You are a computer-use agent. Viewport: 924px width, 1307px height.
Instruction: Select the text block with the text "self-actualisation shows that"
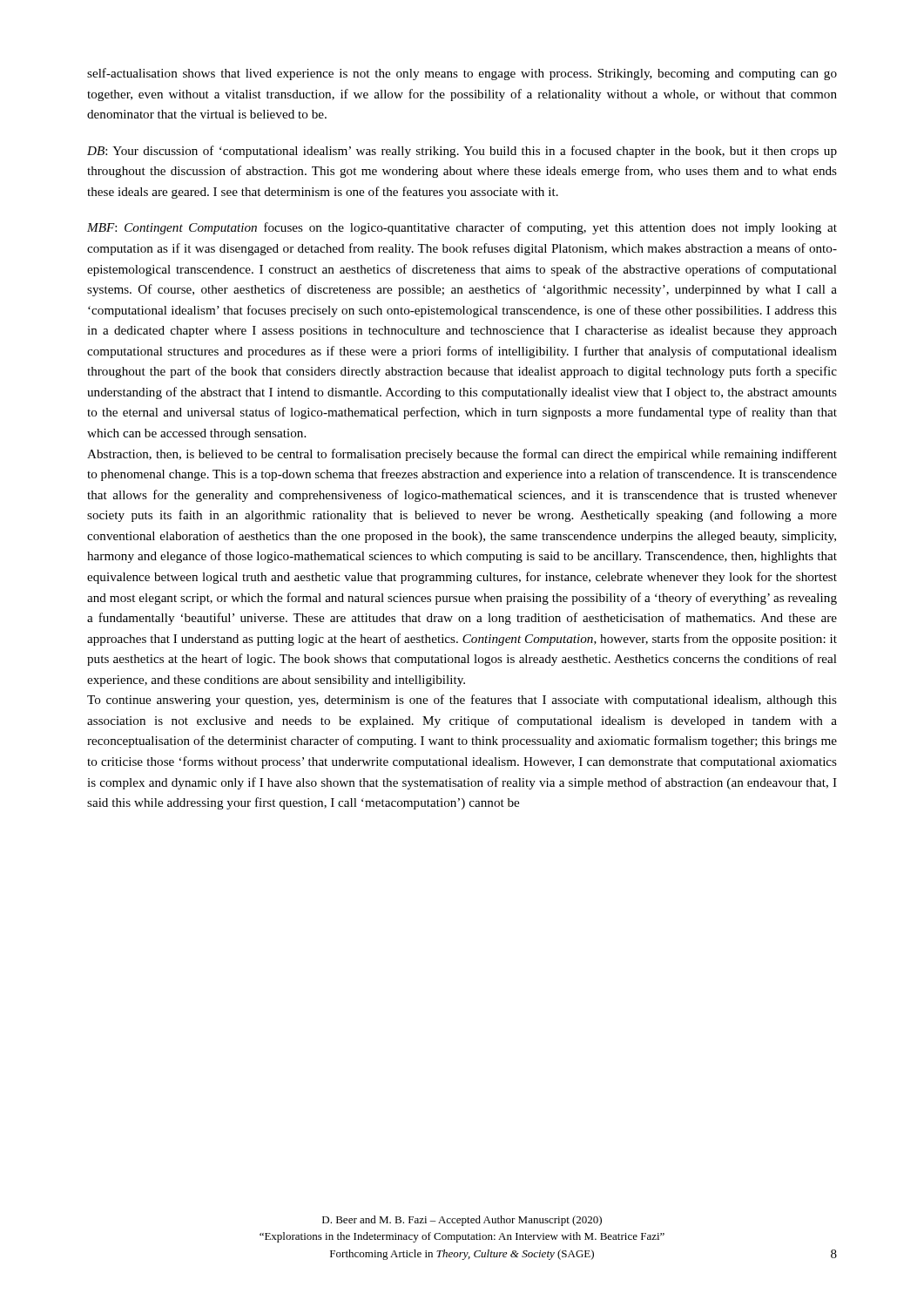point(462,94)
